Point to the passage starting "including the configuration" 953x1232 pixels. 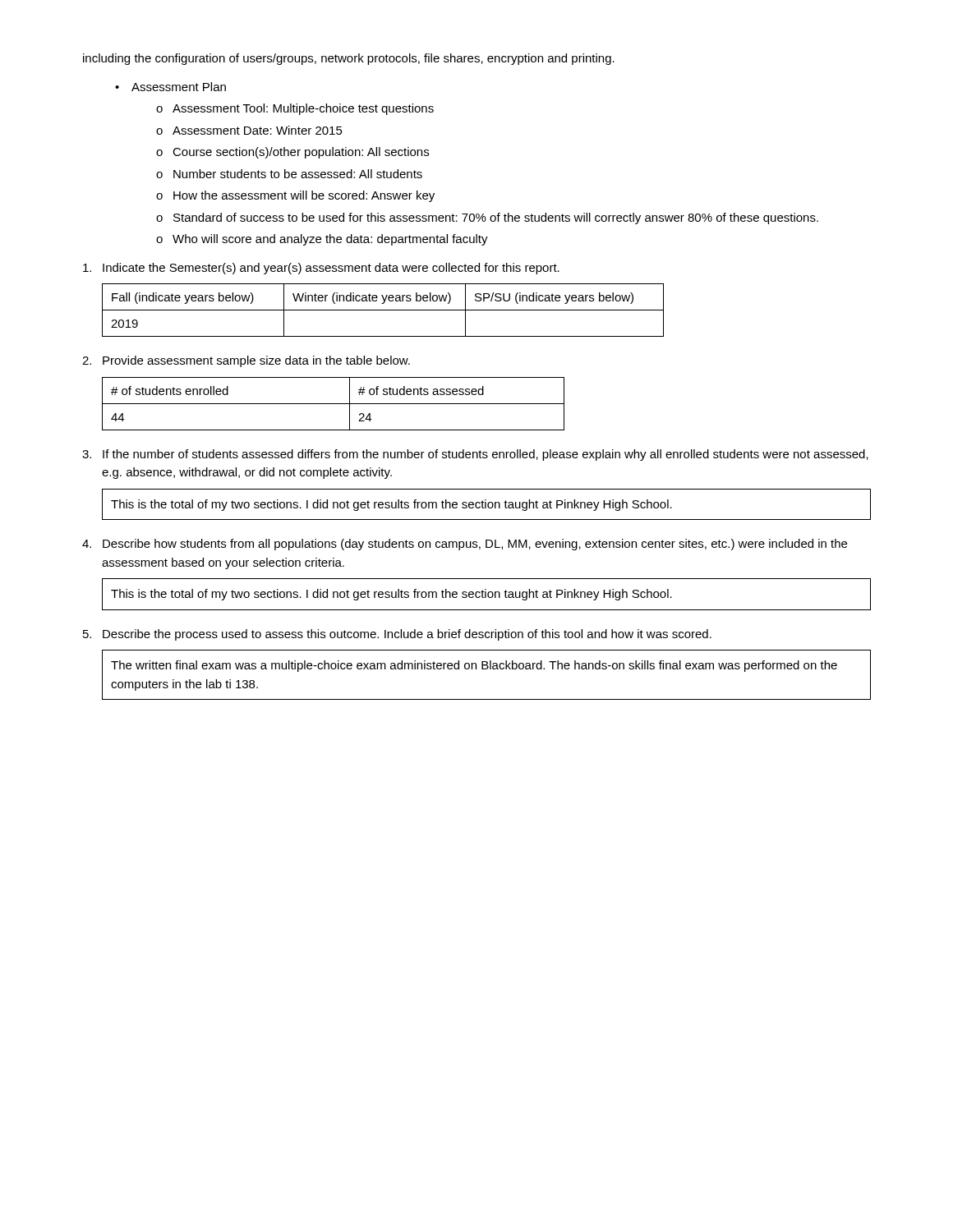click(x=349, y=58)
